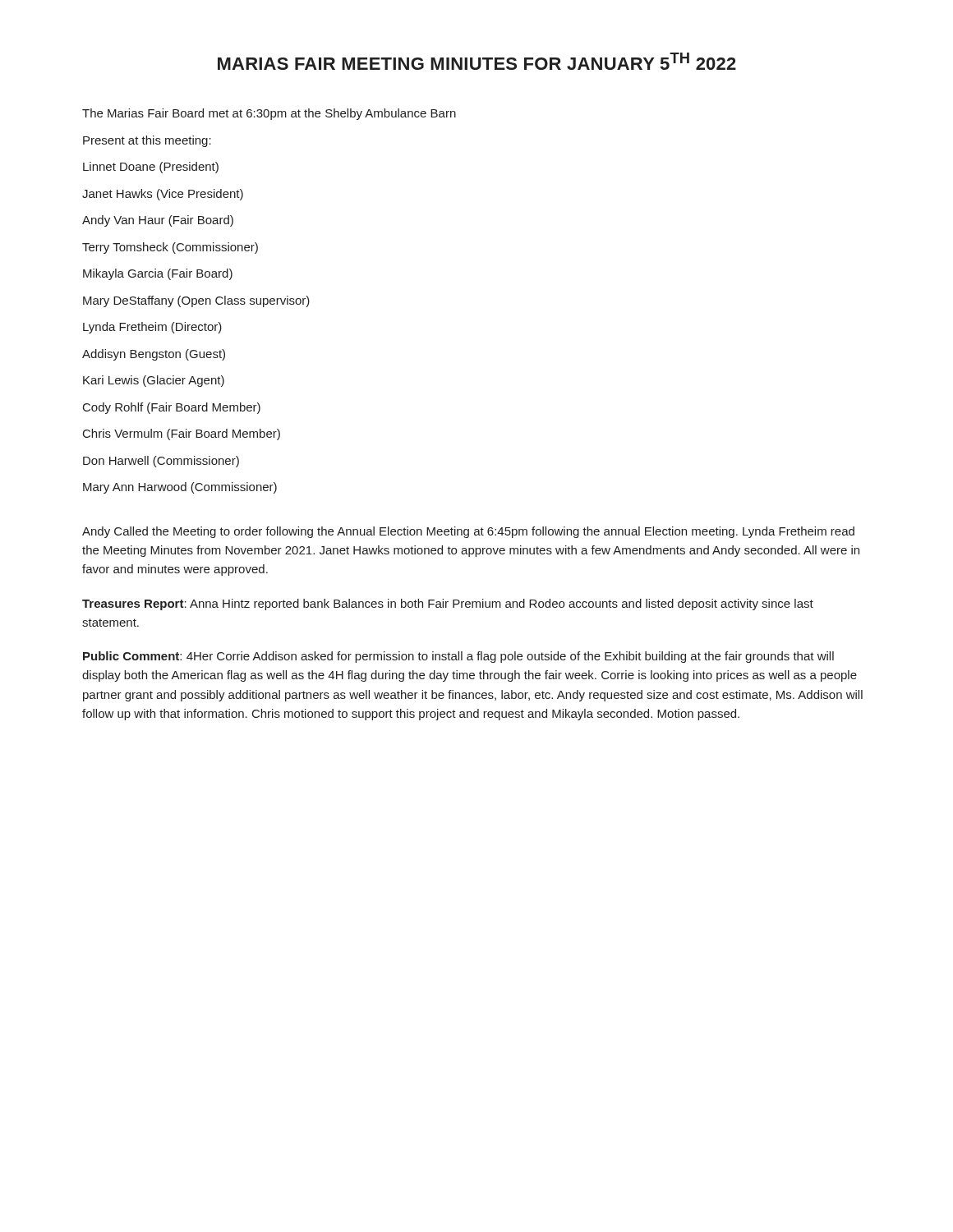Click on the text block starting "Mary DeStaffany (Open Class supervisor)"
The width and height of the screenshot is (953, 1232).
(196, 300)
